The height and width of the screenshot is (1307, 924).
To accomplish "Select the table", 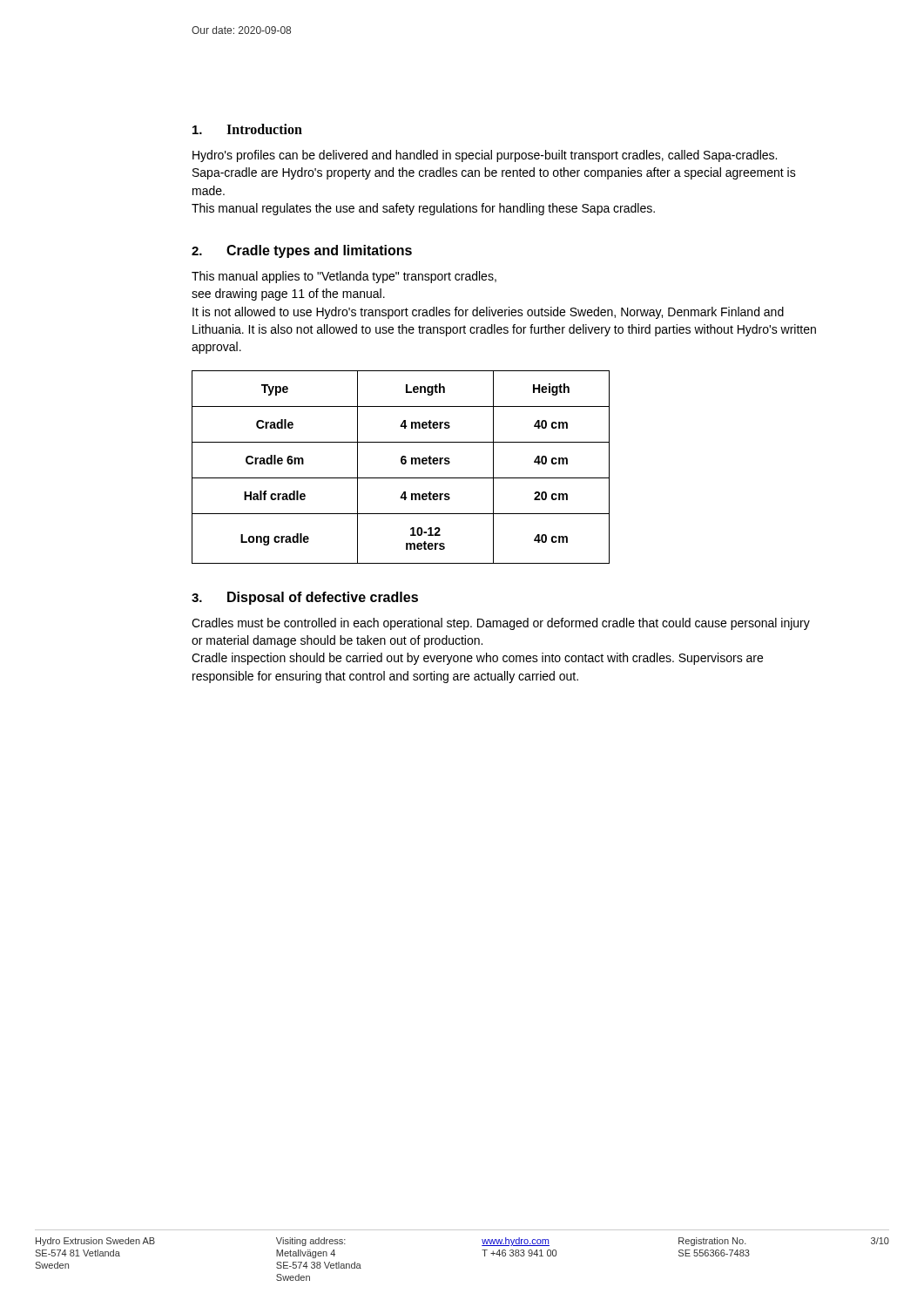I will pos(505,467).
